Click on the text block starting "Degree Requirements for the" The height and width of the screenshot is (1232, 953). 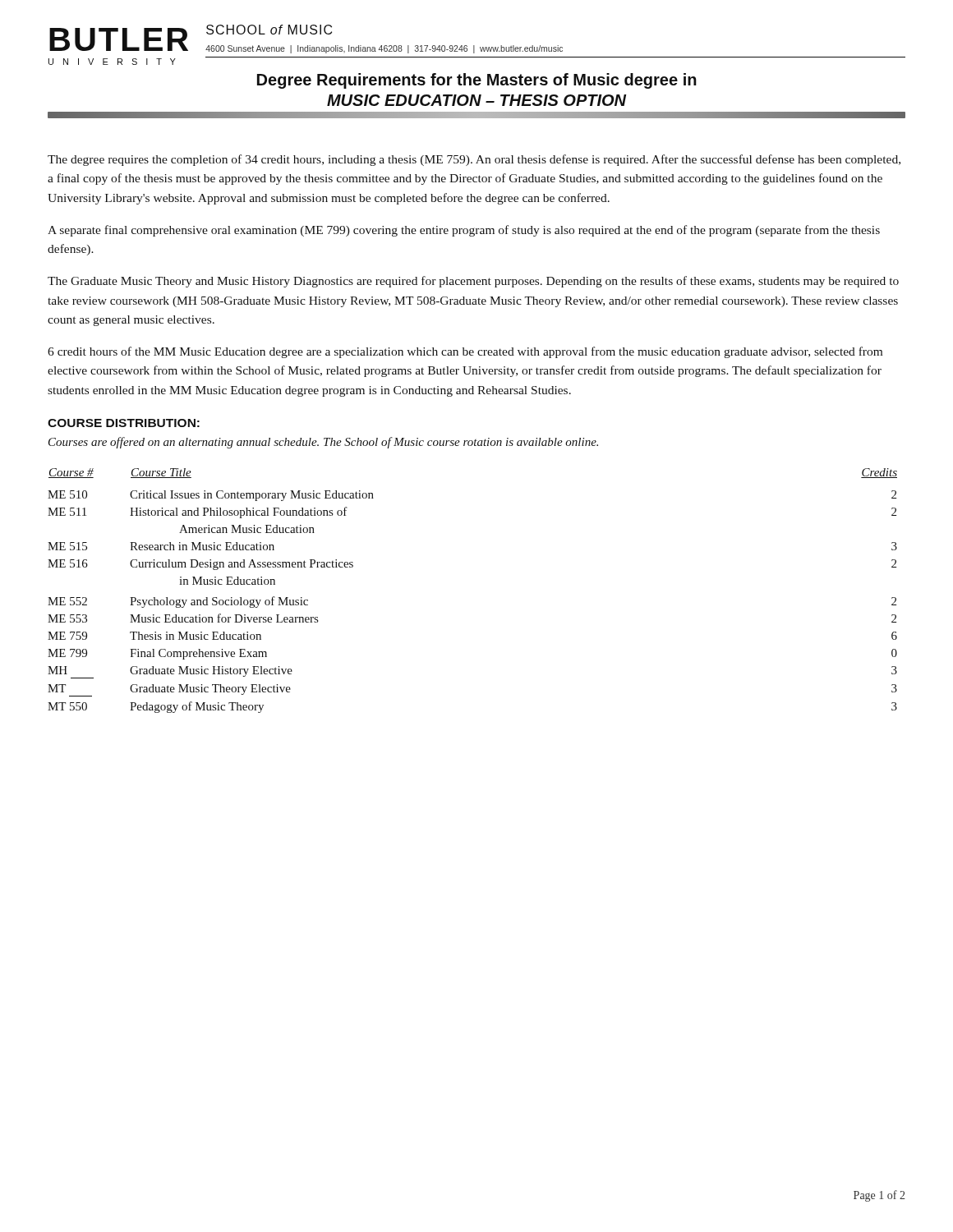(x=476, y=90)
